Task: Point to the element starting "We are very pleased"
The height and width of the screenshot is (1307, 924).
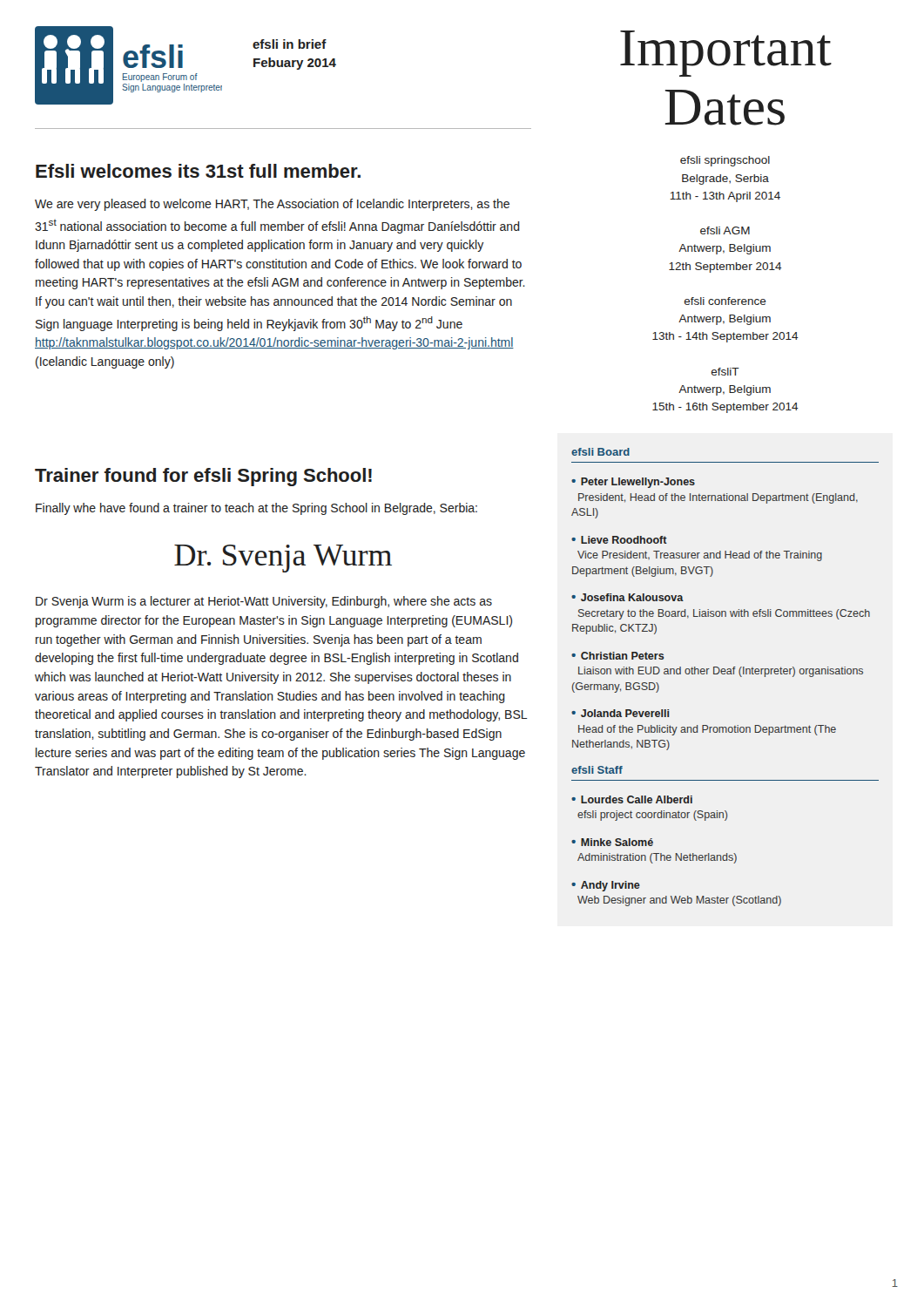Action: pos(280,283)
